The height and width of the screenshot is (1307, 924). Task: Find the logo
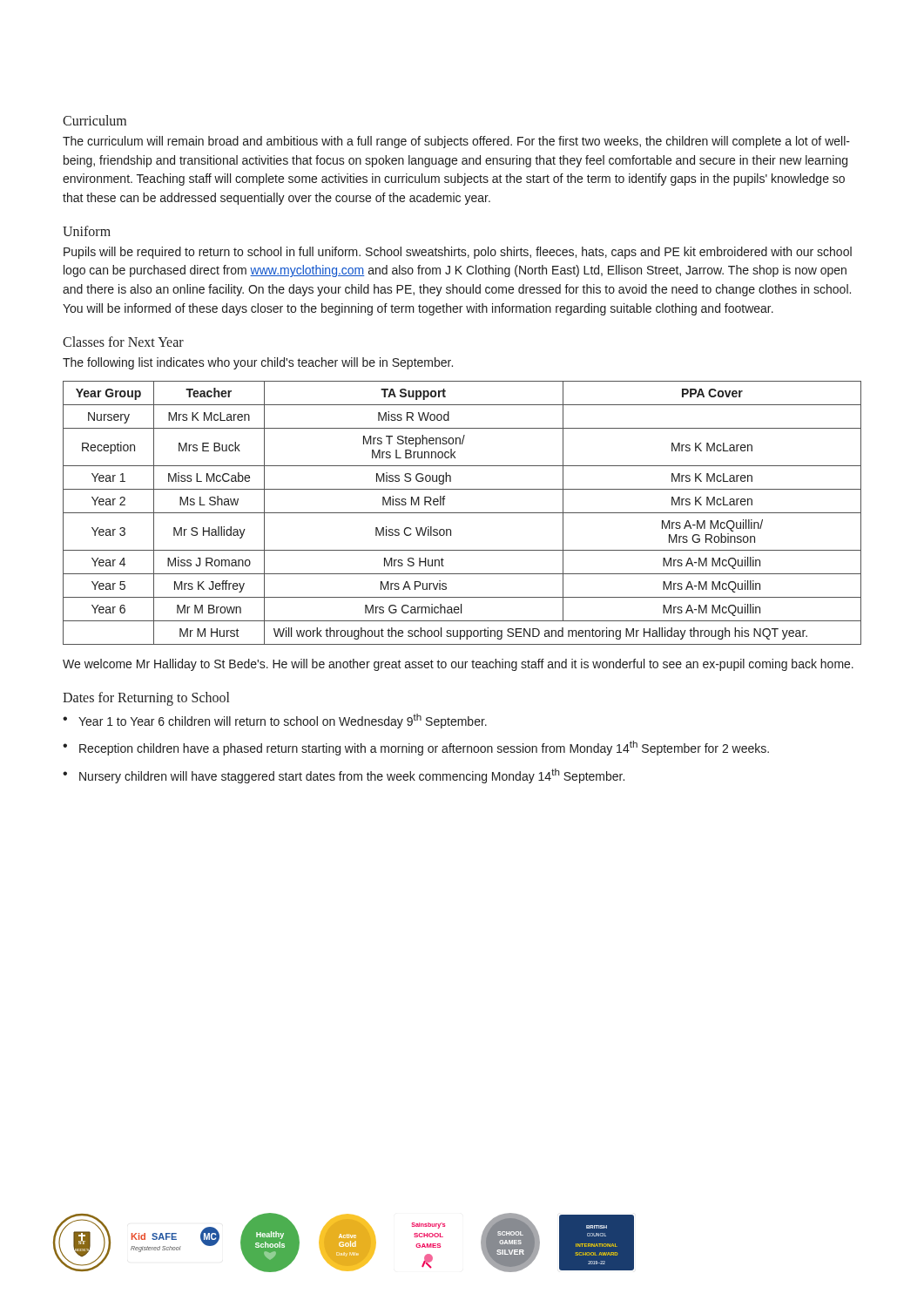coord(462,1243)
